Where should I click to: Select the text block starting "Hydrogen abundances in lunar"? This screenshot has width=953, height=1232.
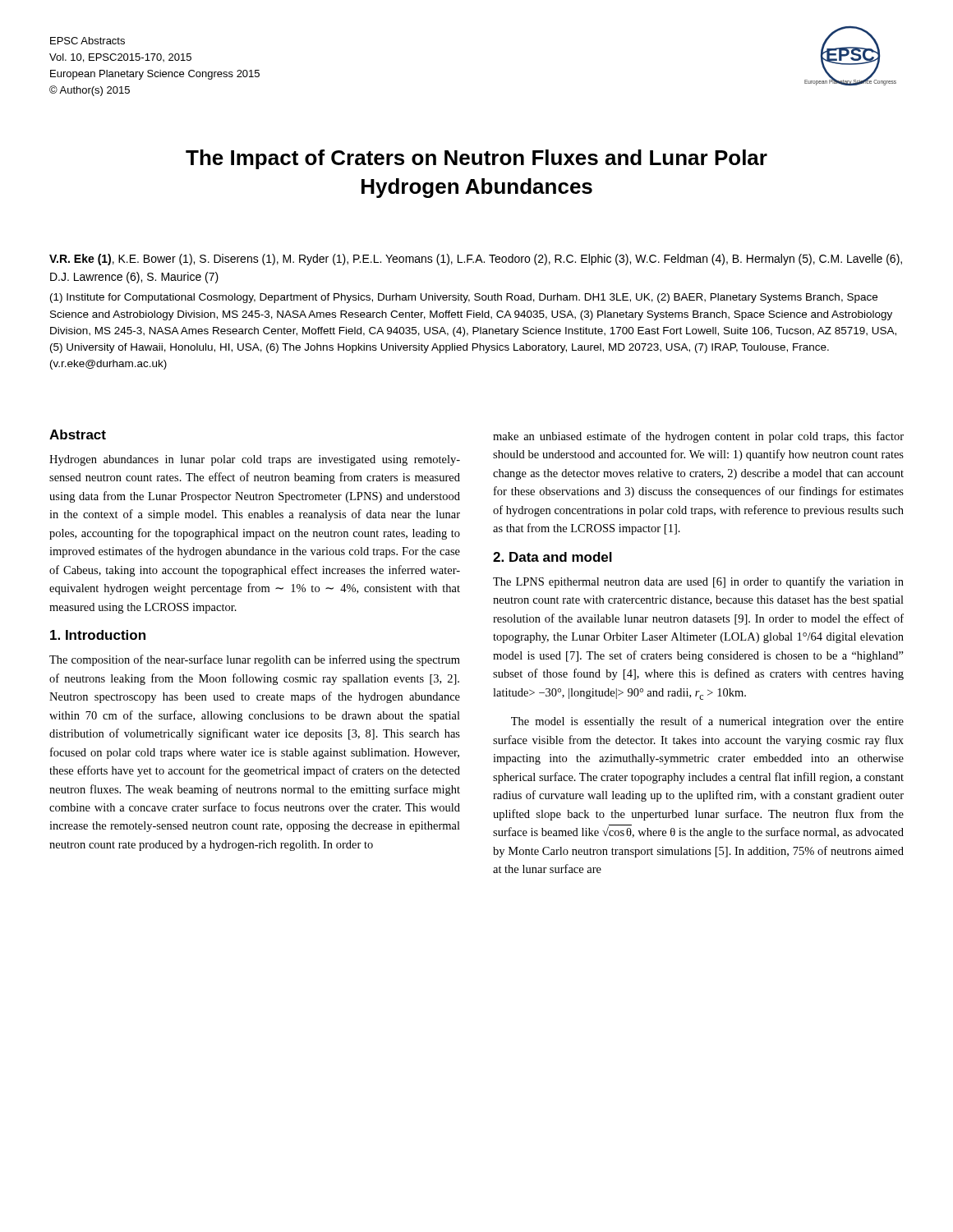point(255,533)
